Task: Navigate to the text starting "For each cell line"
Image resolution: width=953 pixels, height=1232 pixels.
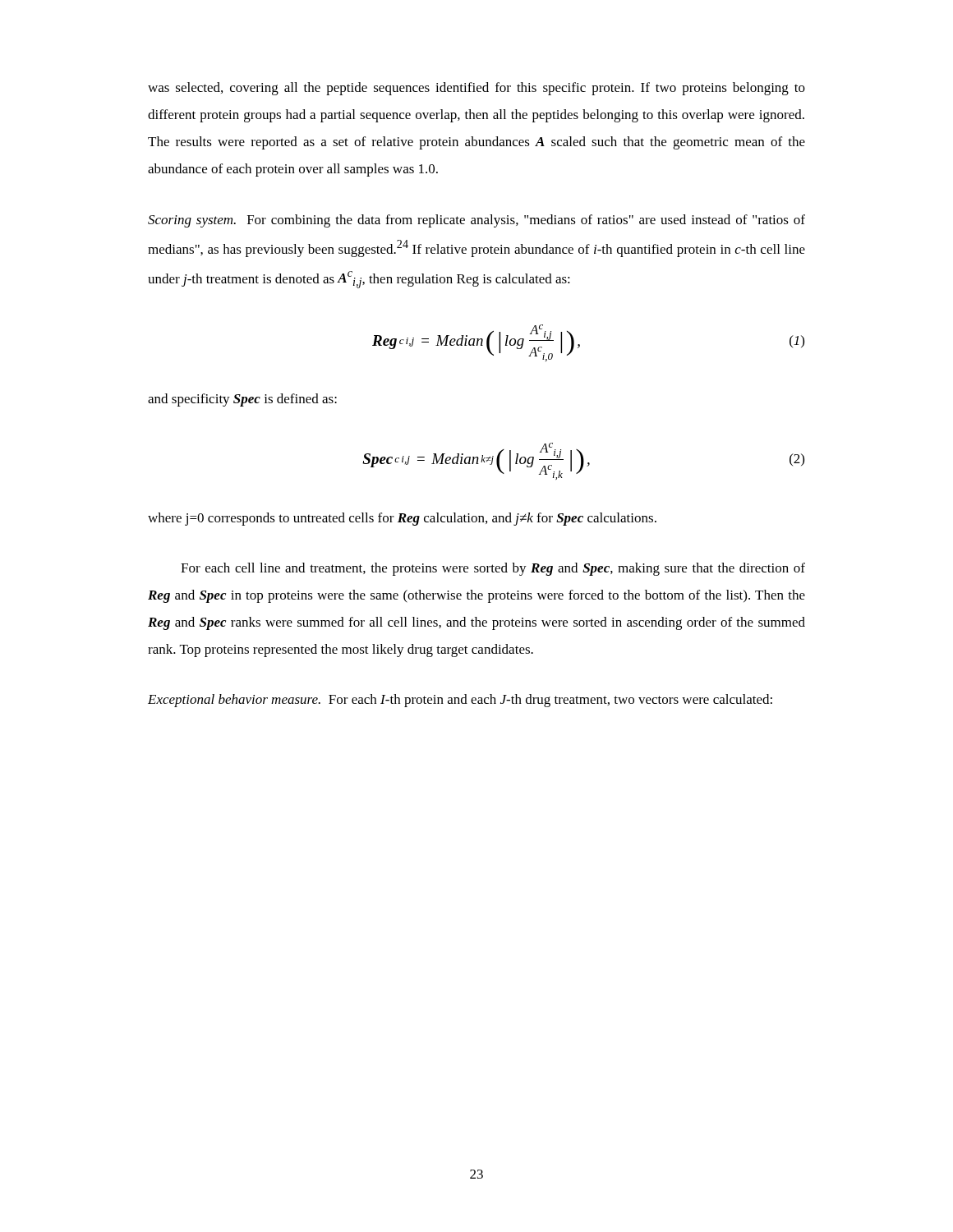Action: 476,609
